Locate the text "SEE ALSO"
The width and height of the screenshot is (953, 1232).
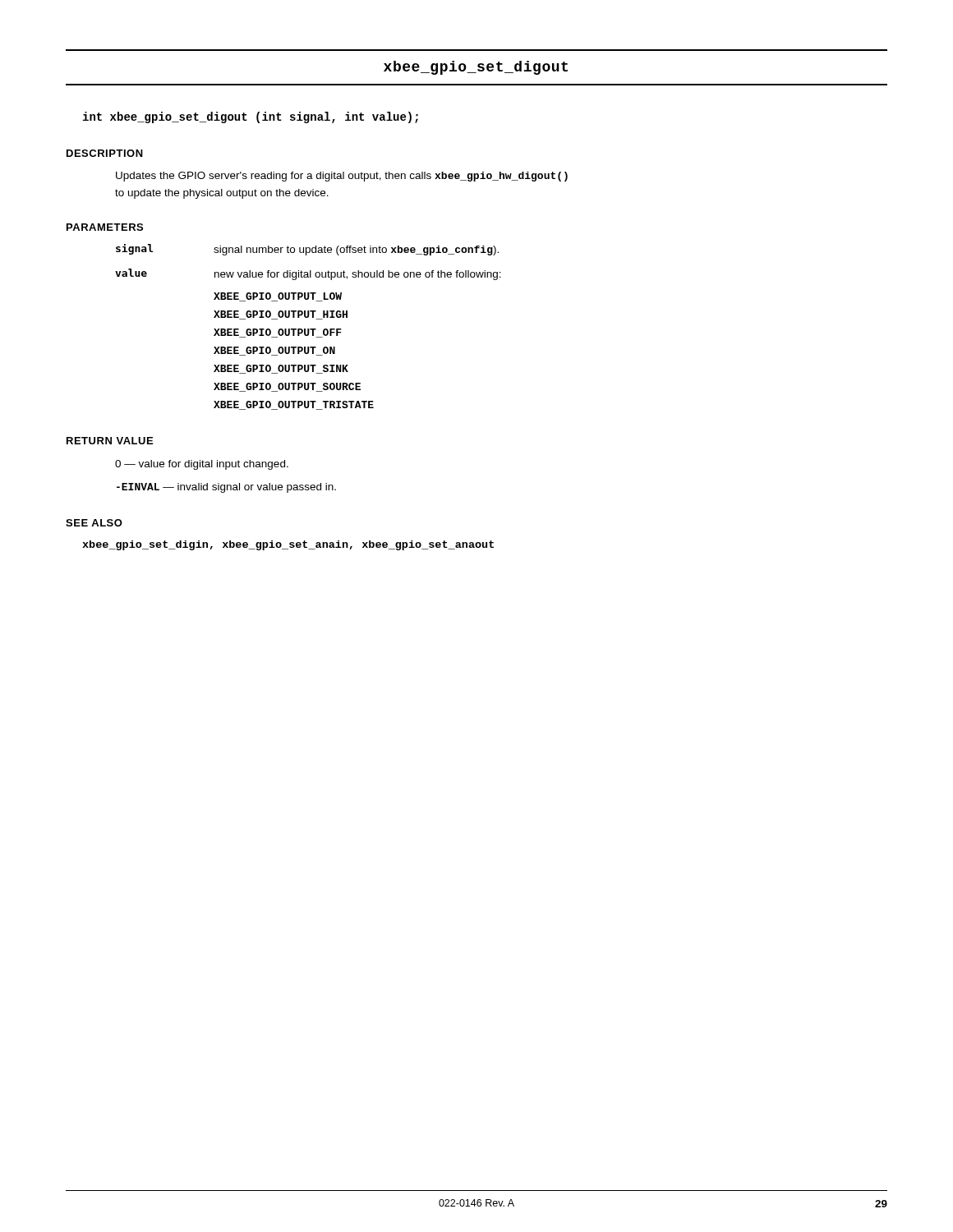click(94, 522)
